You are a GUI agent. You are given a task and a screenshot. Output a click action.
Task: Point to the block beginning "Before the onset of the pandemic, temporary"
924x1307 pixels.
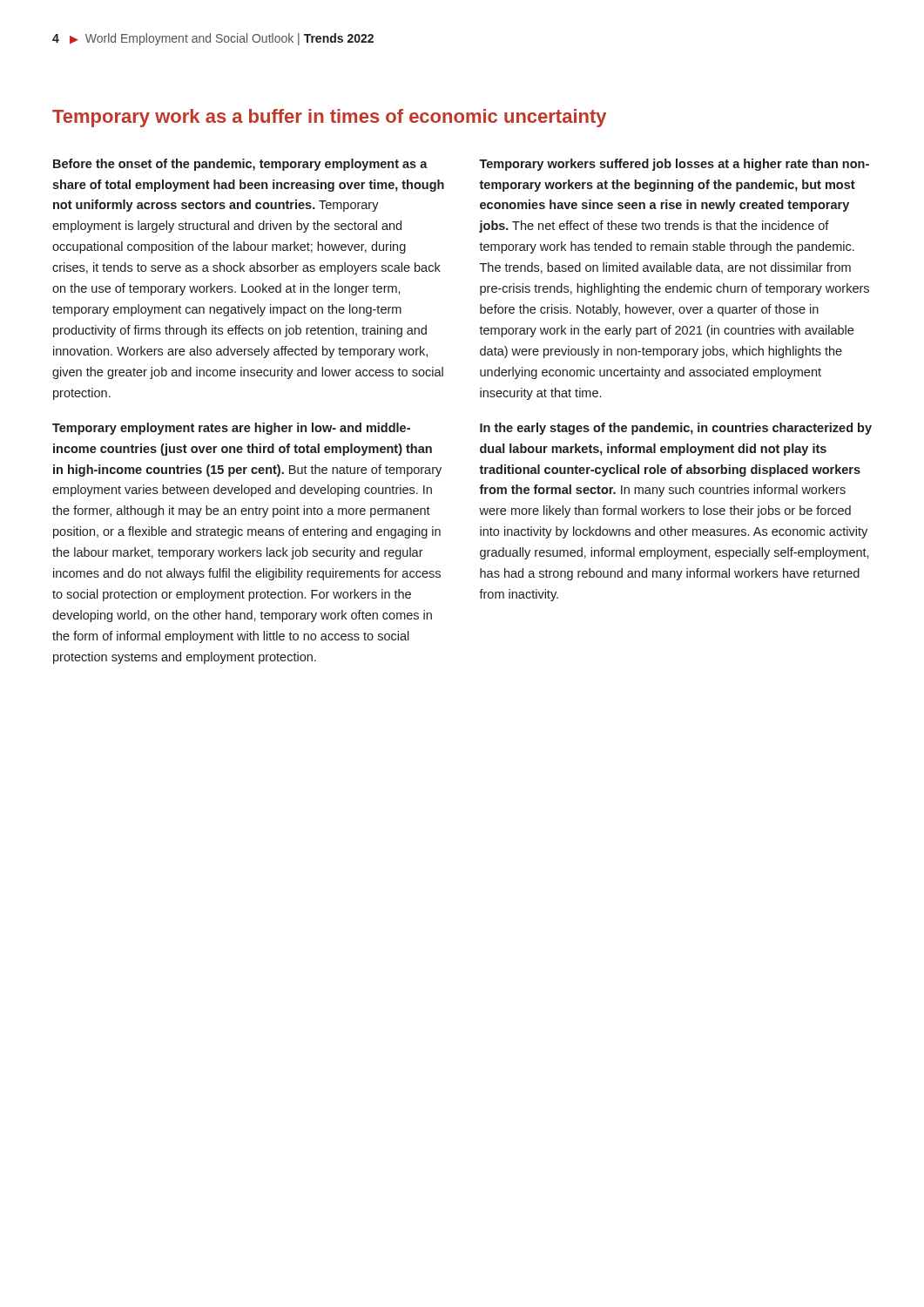coord(248,279)
